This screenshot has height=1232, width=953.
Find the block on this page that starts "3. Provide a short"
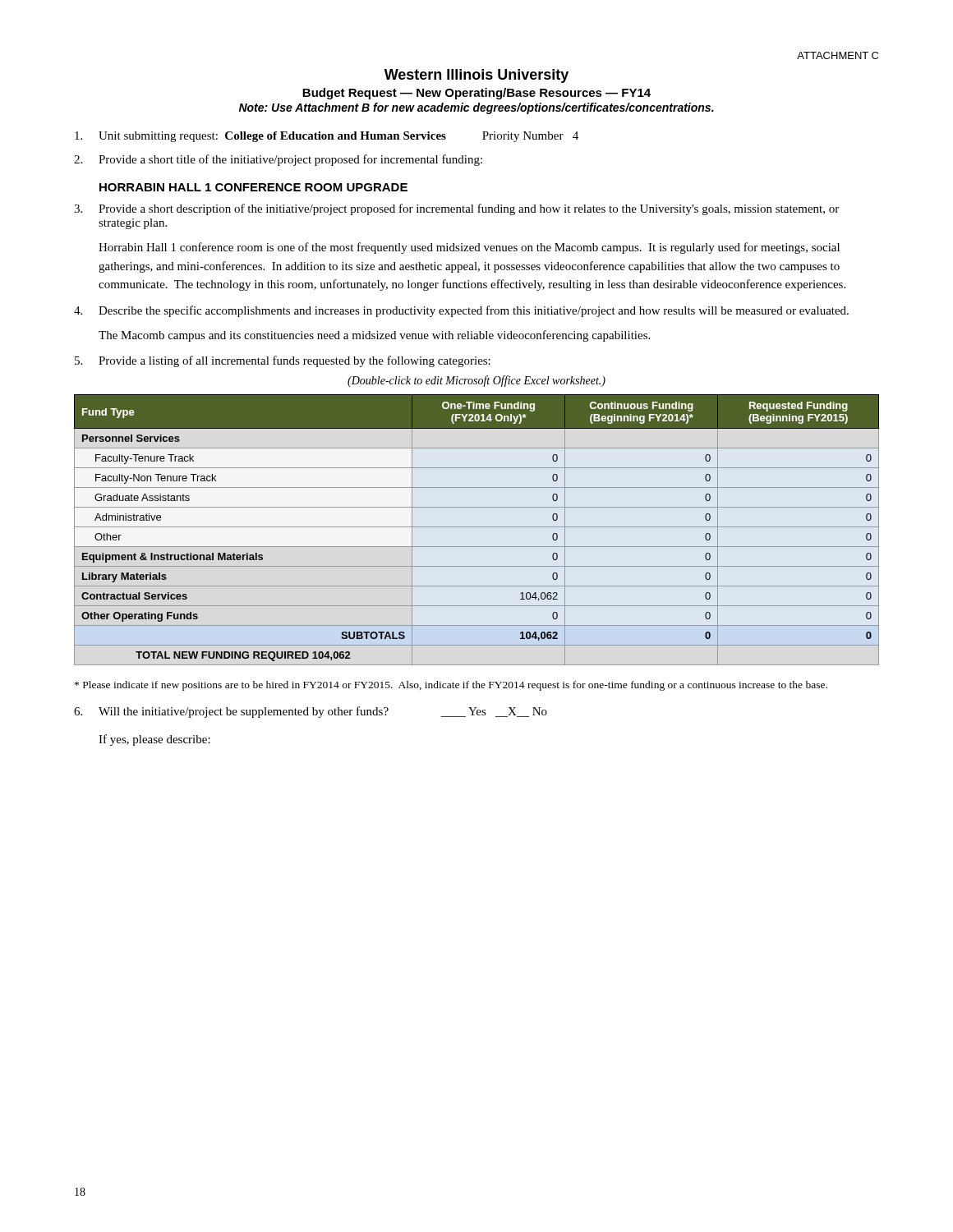[x=476, y=216]
